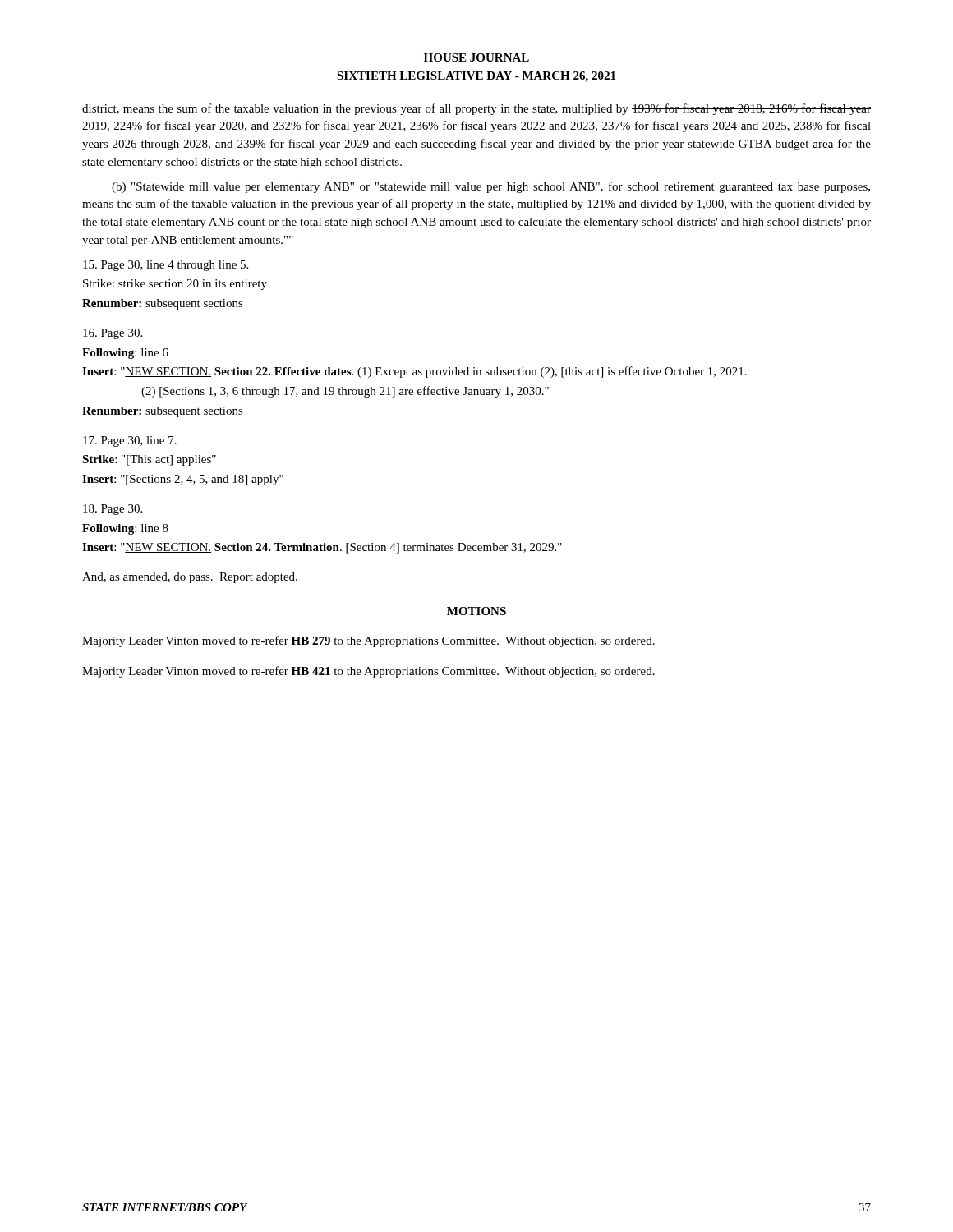Select the text that reads "Following: line 8"

pos(125,528)
